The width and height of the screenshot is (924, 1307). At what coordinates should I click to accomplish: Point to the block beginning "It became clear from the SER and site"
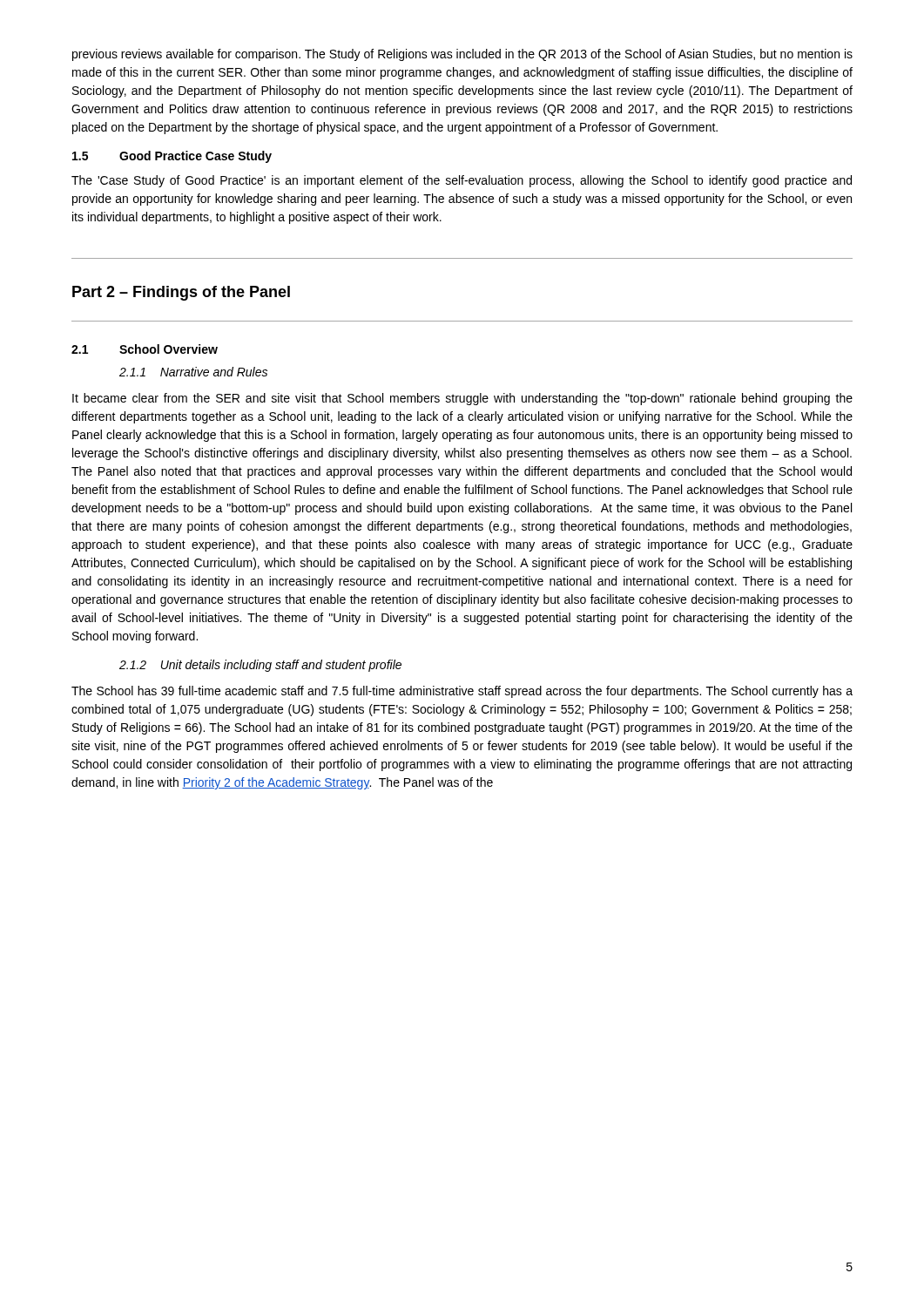(x=462, y=518)
